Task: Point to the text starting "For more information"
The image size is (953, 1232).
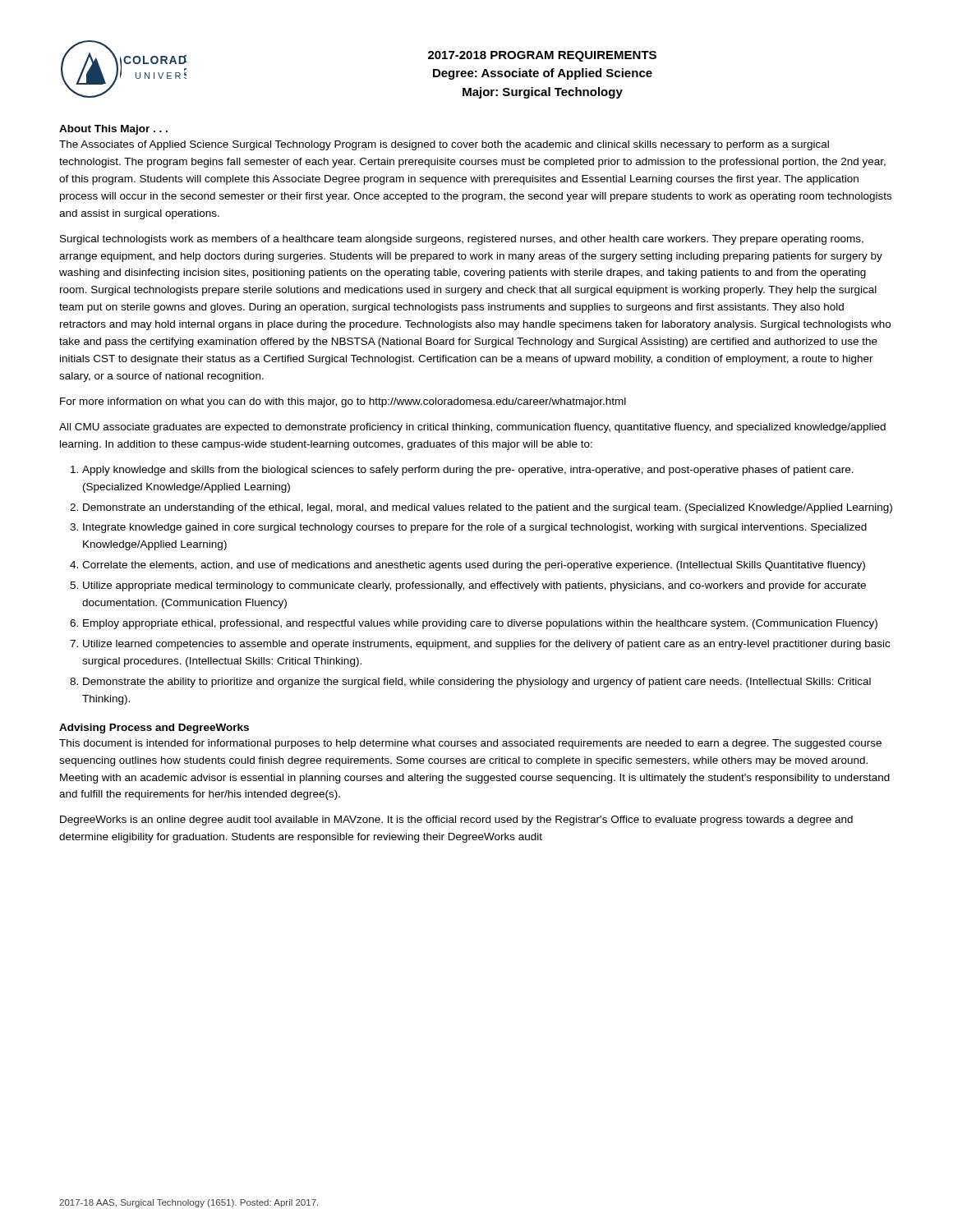Action: tap(343, 401)
